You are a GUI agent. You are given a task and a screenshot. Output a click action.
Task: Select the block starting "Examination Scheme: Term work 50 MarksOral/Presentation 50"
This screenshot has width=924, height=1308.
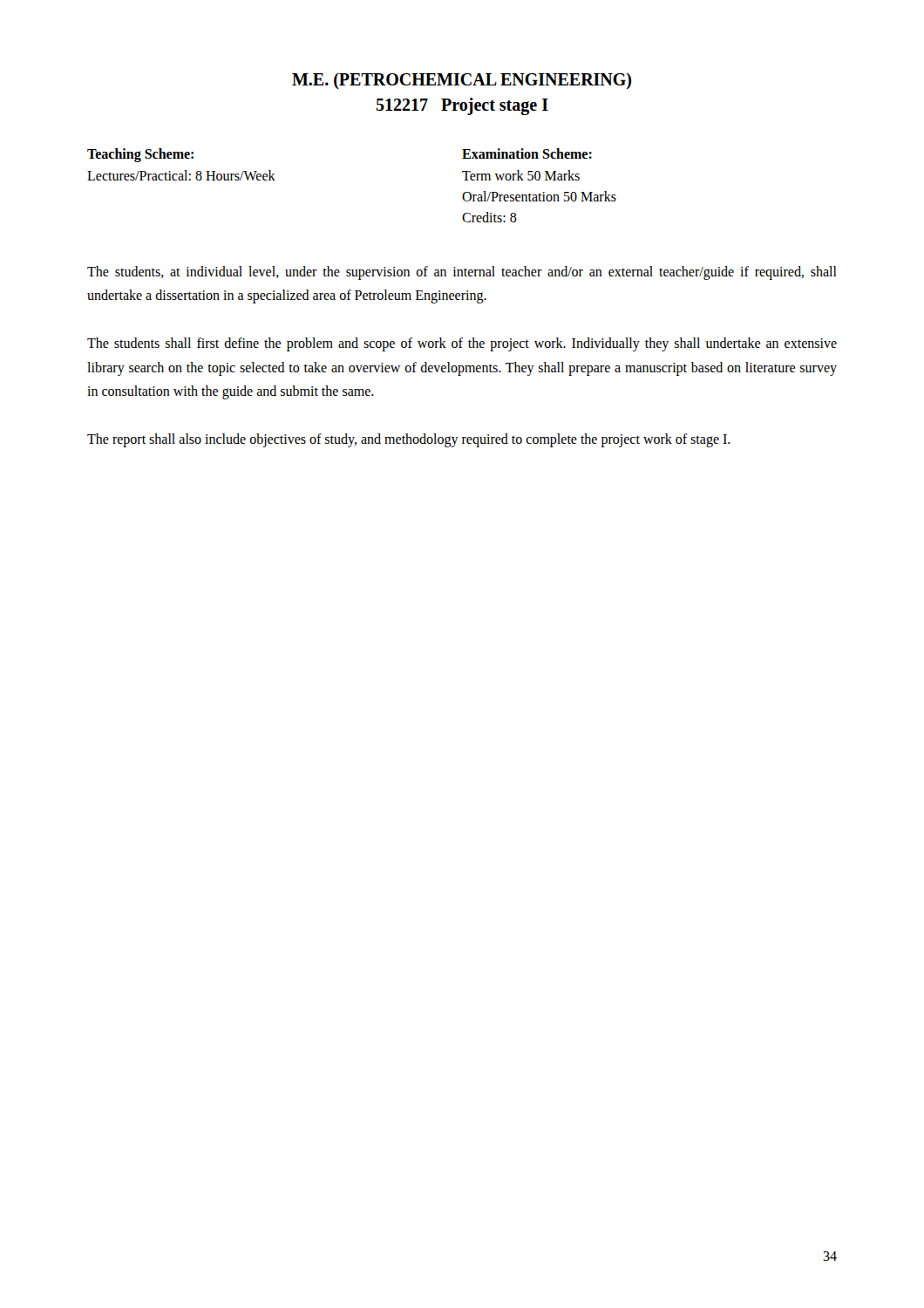click(527, 153)
